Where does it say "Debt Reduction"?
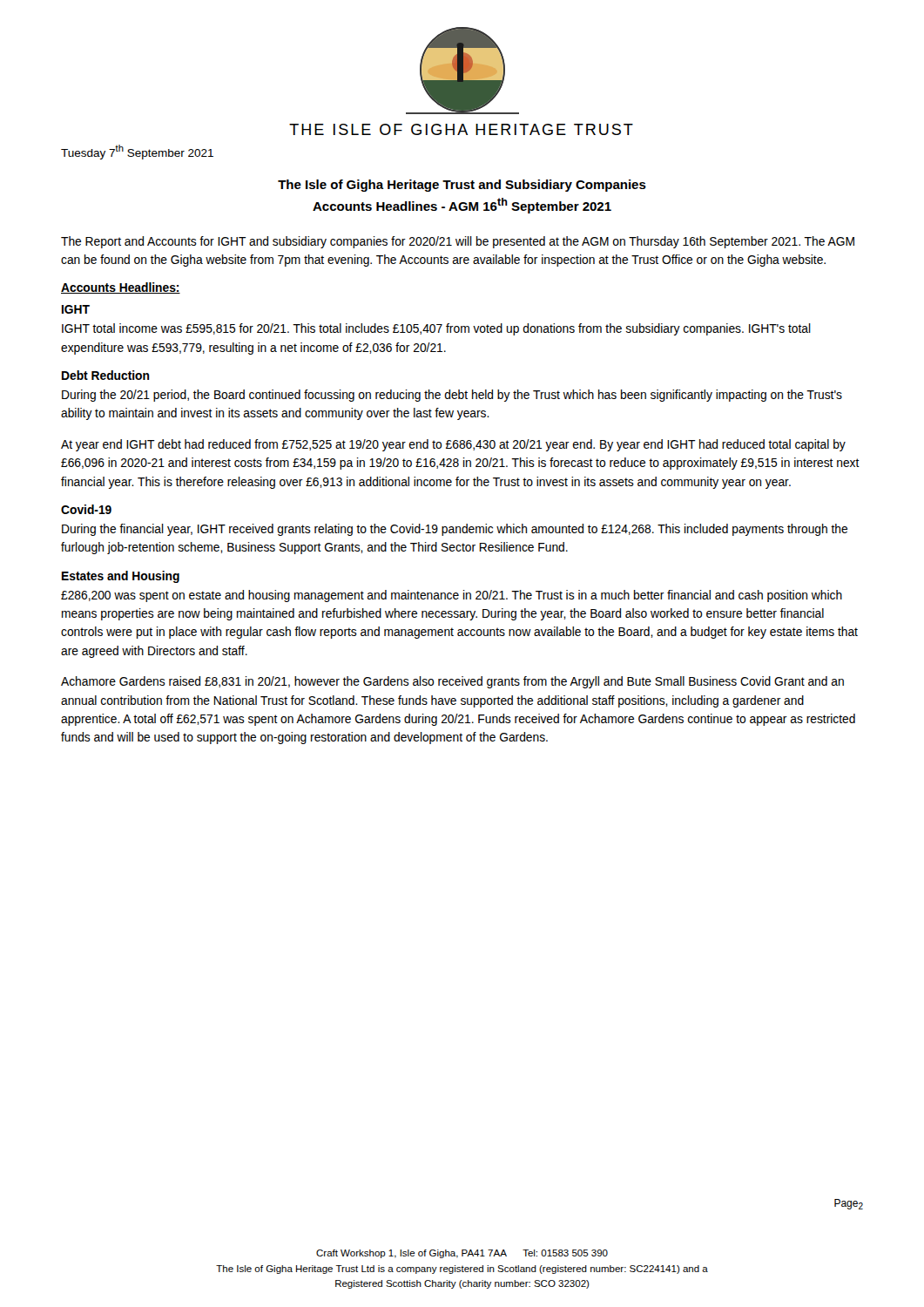Screen dimensions: 1307x924 click(x=105, y=376)
